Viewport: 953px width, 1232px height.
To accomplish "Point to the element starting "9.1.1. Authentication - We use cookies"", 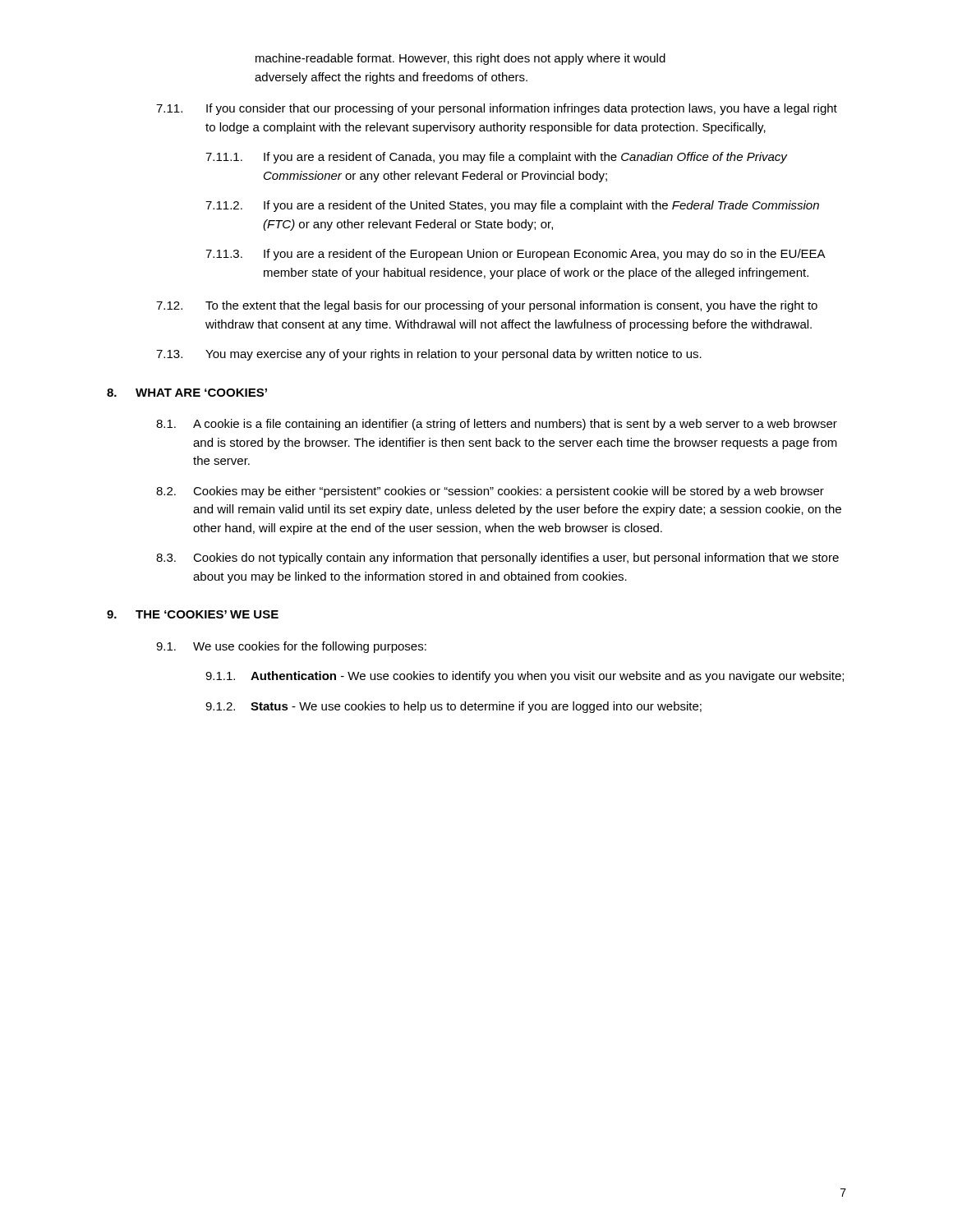I will [525, 676].
